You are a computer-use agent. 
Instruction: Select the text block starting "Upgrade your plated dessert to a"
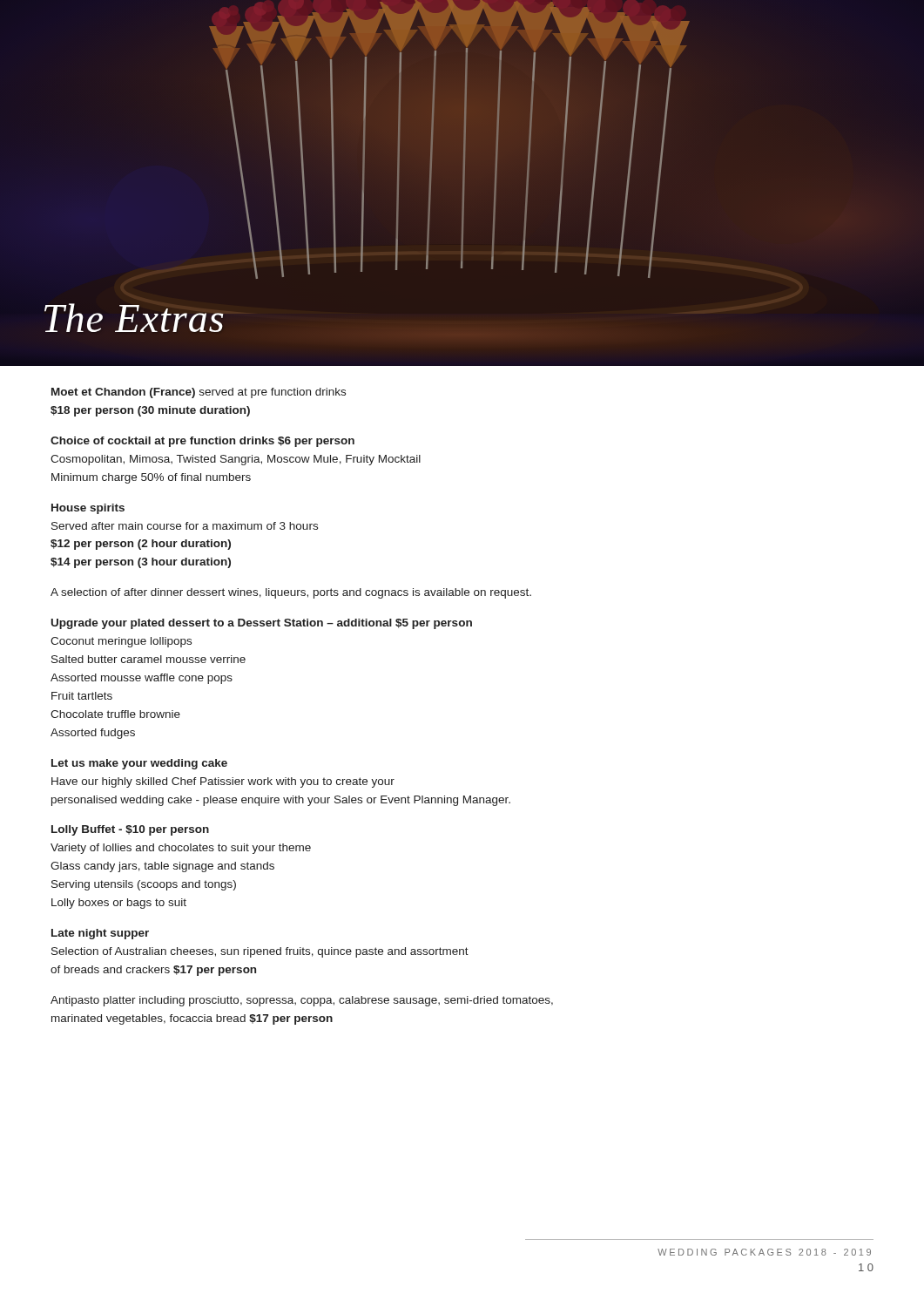coord(262,624)
